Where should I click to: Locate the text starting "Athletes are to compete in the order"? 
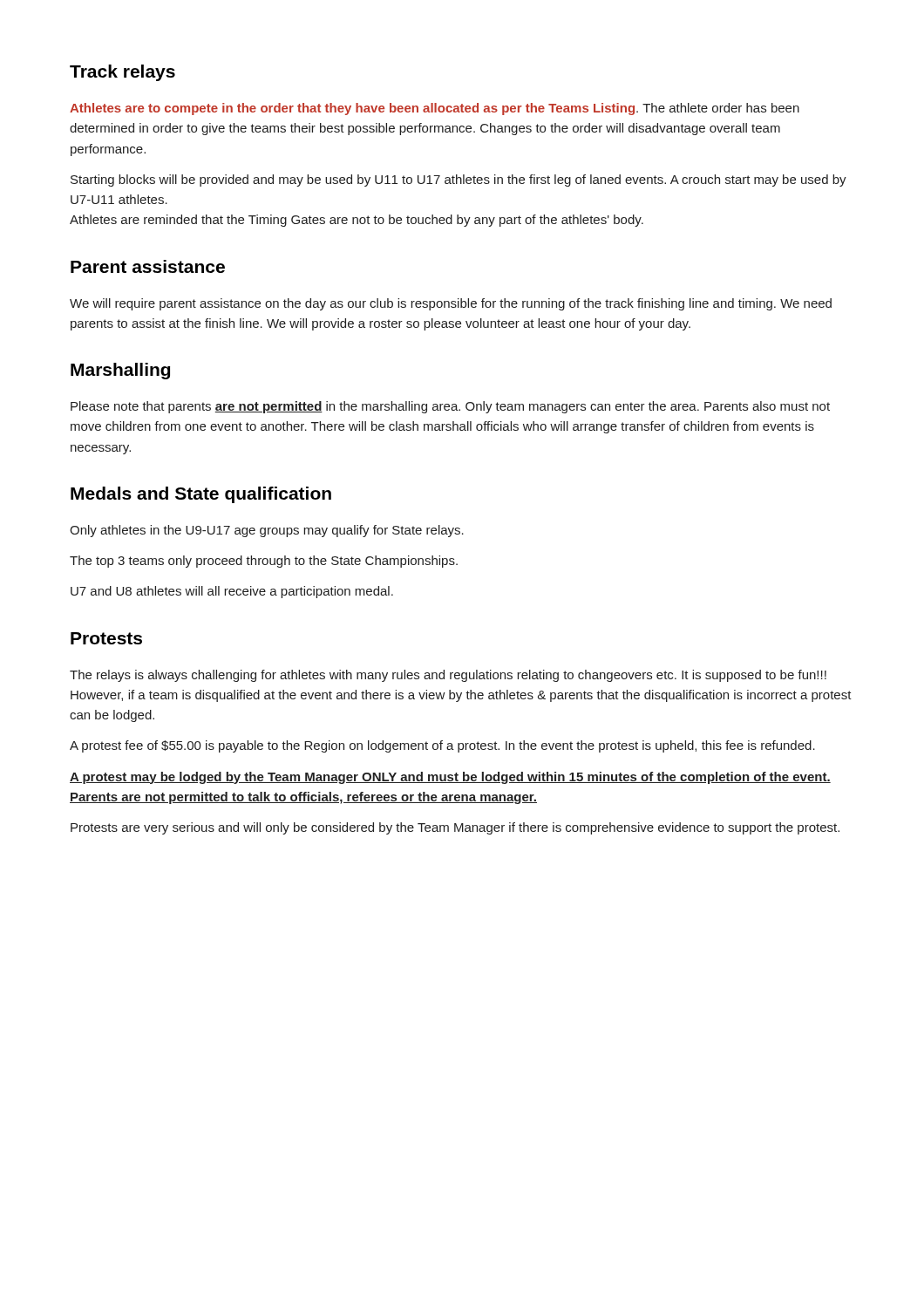click(435, 128)
